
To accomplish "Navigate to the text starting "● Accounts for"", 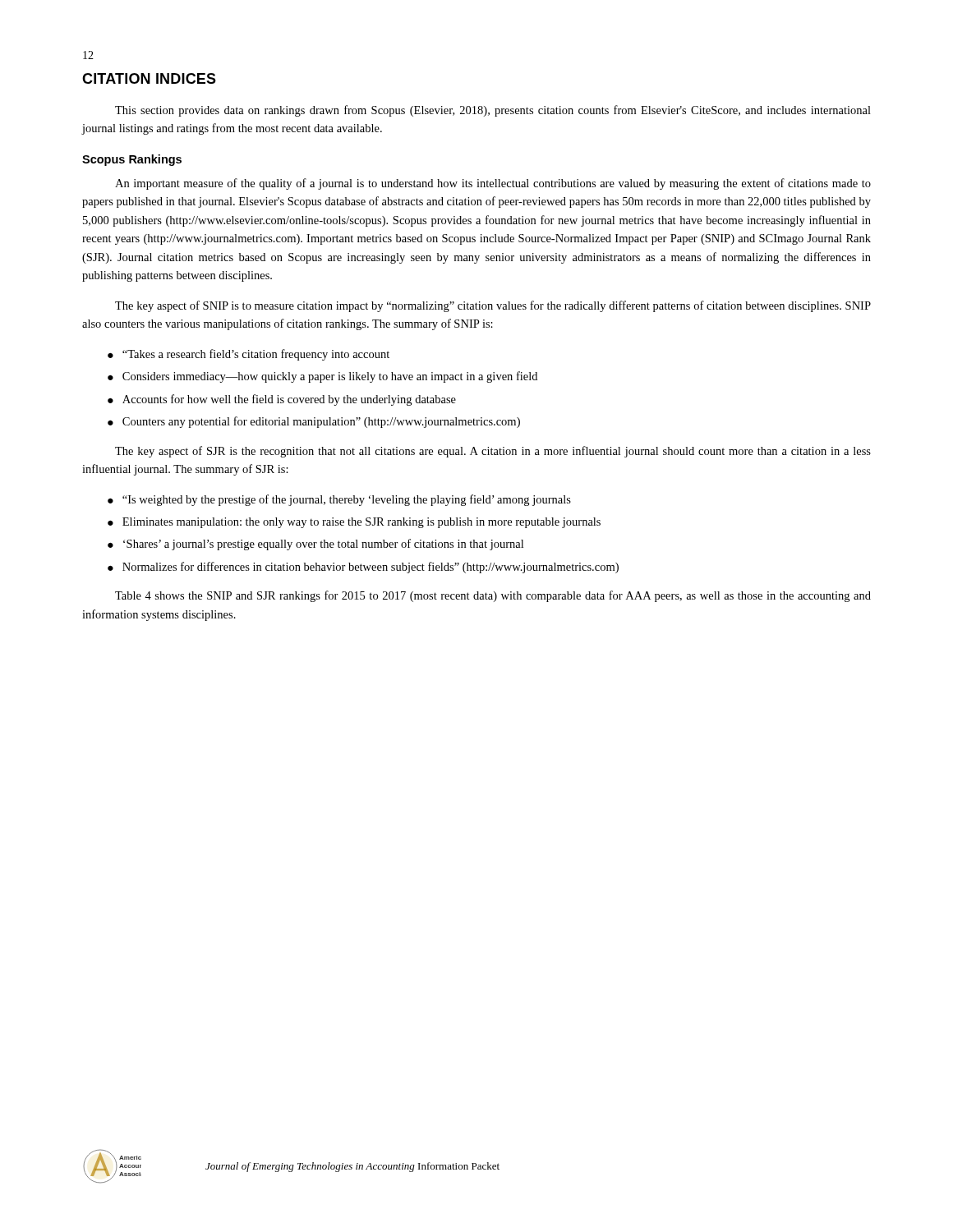I will point(281,399).
